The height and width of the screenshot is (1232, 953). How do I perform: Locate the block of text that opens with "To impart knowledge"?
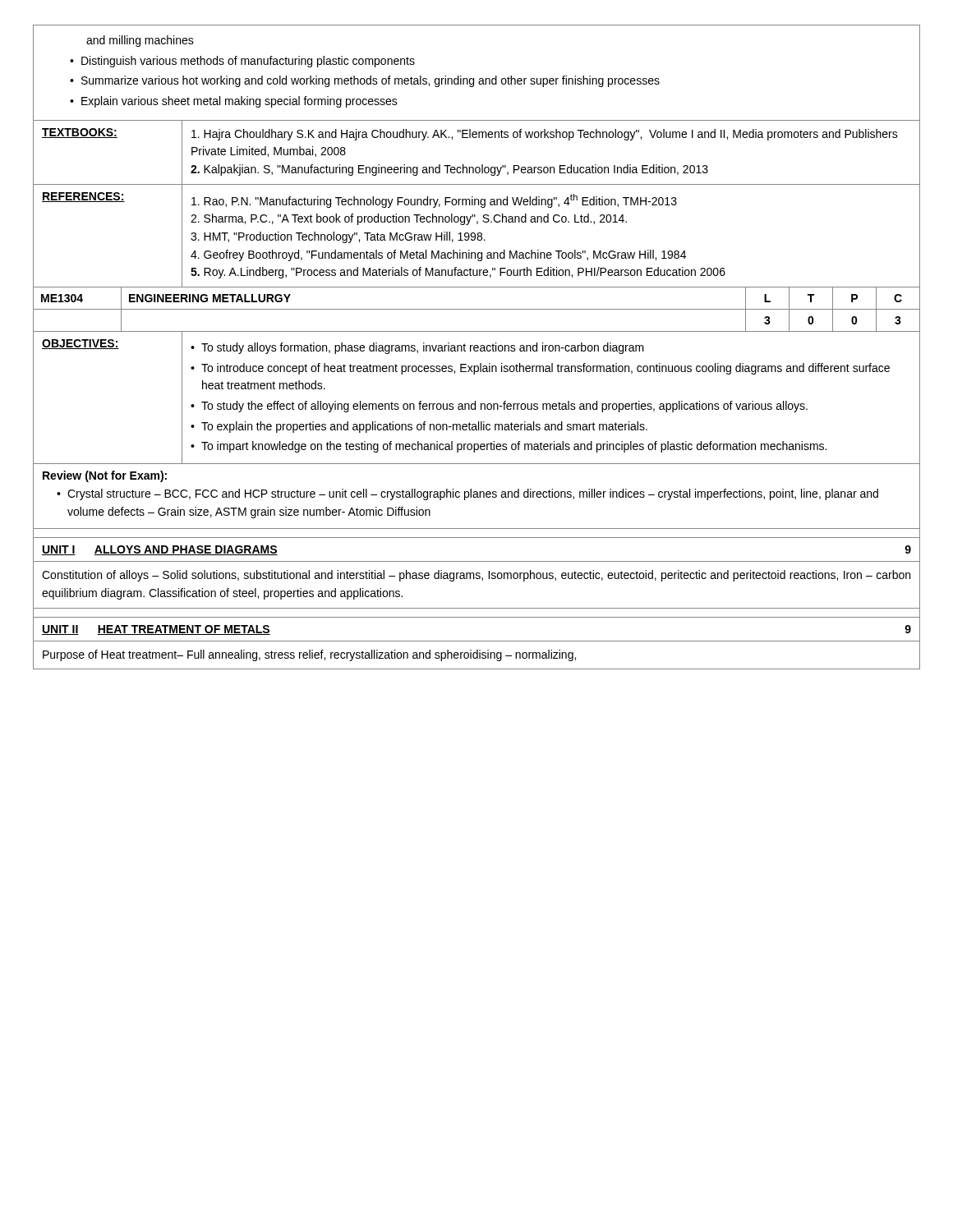(x=514, y=446)
